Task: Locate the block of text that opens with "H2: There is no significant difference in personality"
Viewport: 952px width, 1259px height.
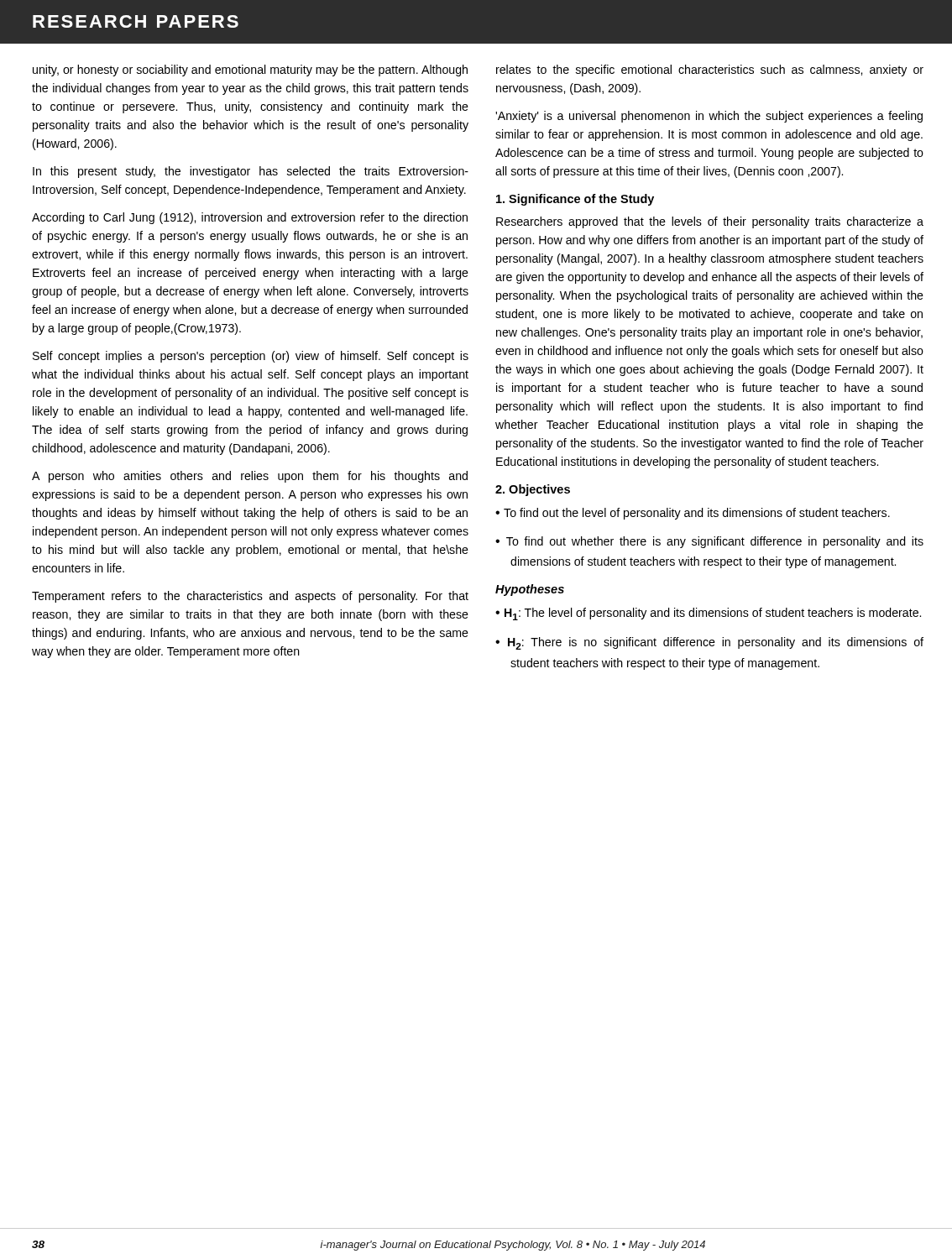Action: pyautogui.click(x=709, y=652)
